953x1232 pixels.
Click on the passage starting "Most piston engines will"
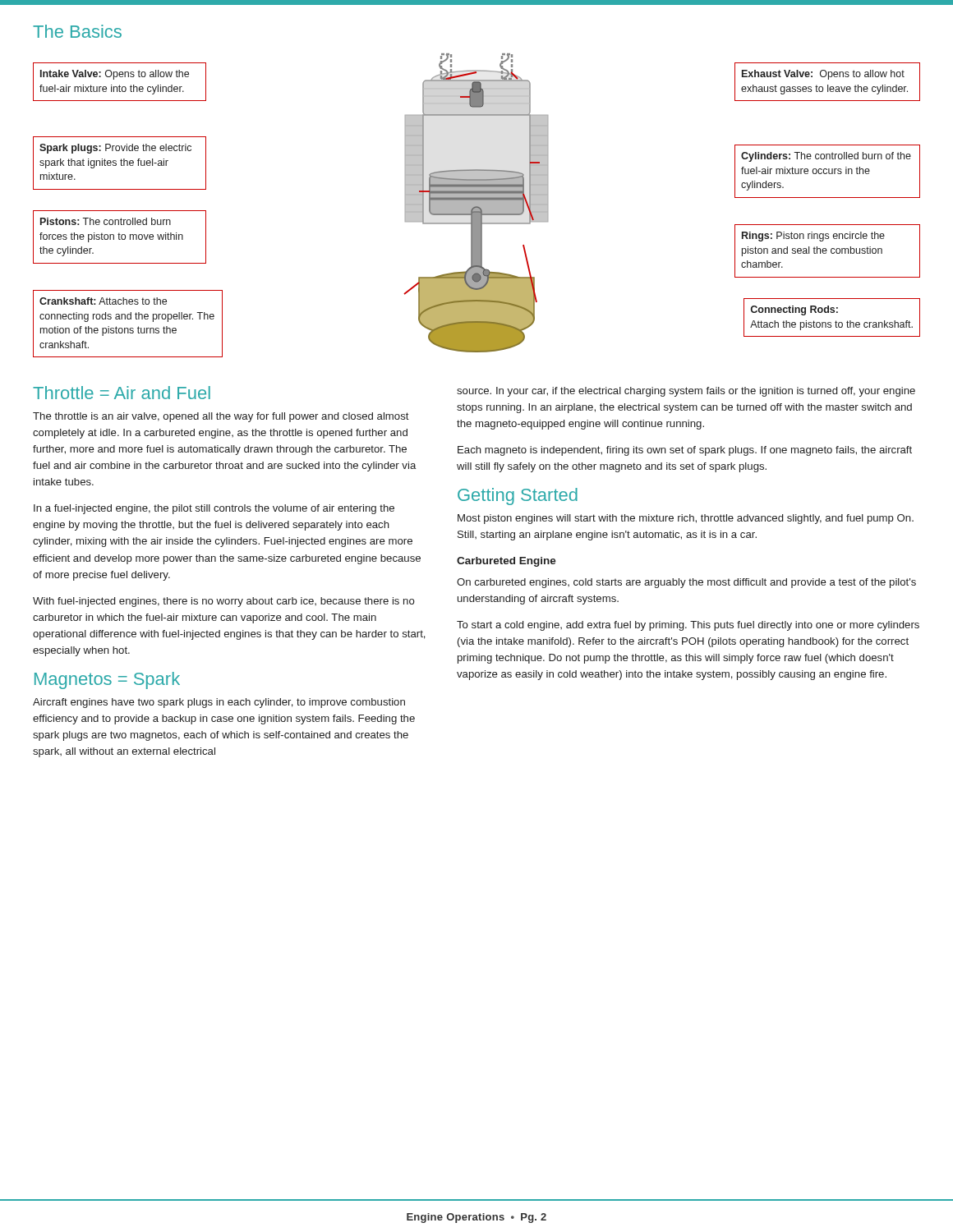pyautogui.click(x=688, y=527)
